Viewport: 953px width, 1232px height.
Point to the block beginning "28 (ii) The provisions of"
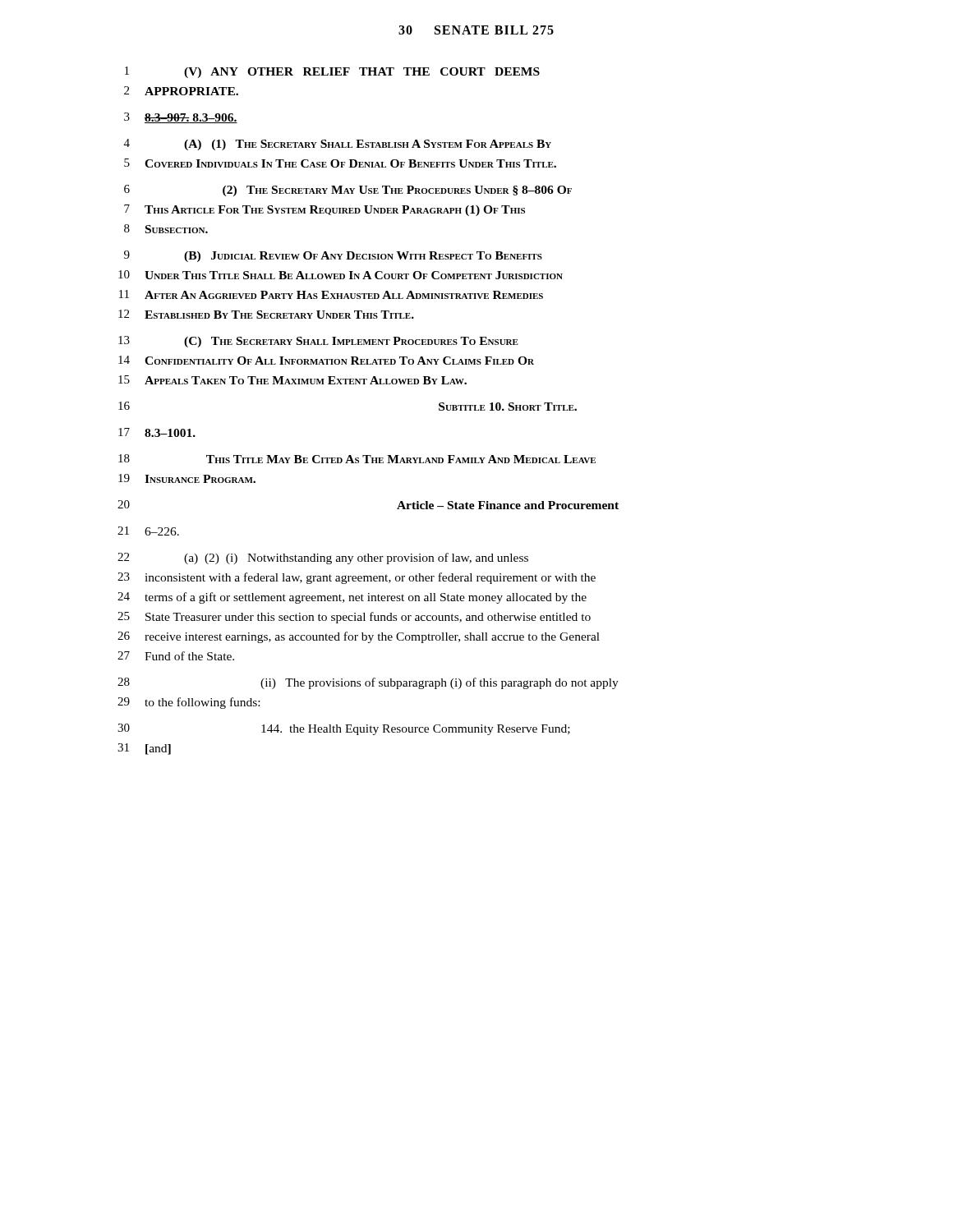pos(485,693)
